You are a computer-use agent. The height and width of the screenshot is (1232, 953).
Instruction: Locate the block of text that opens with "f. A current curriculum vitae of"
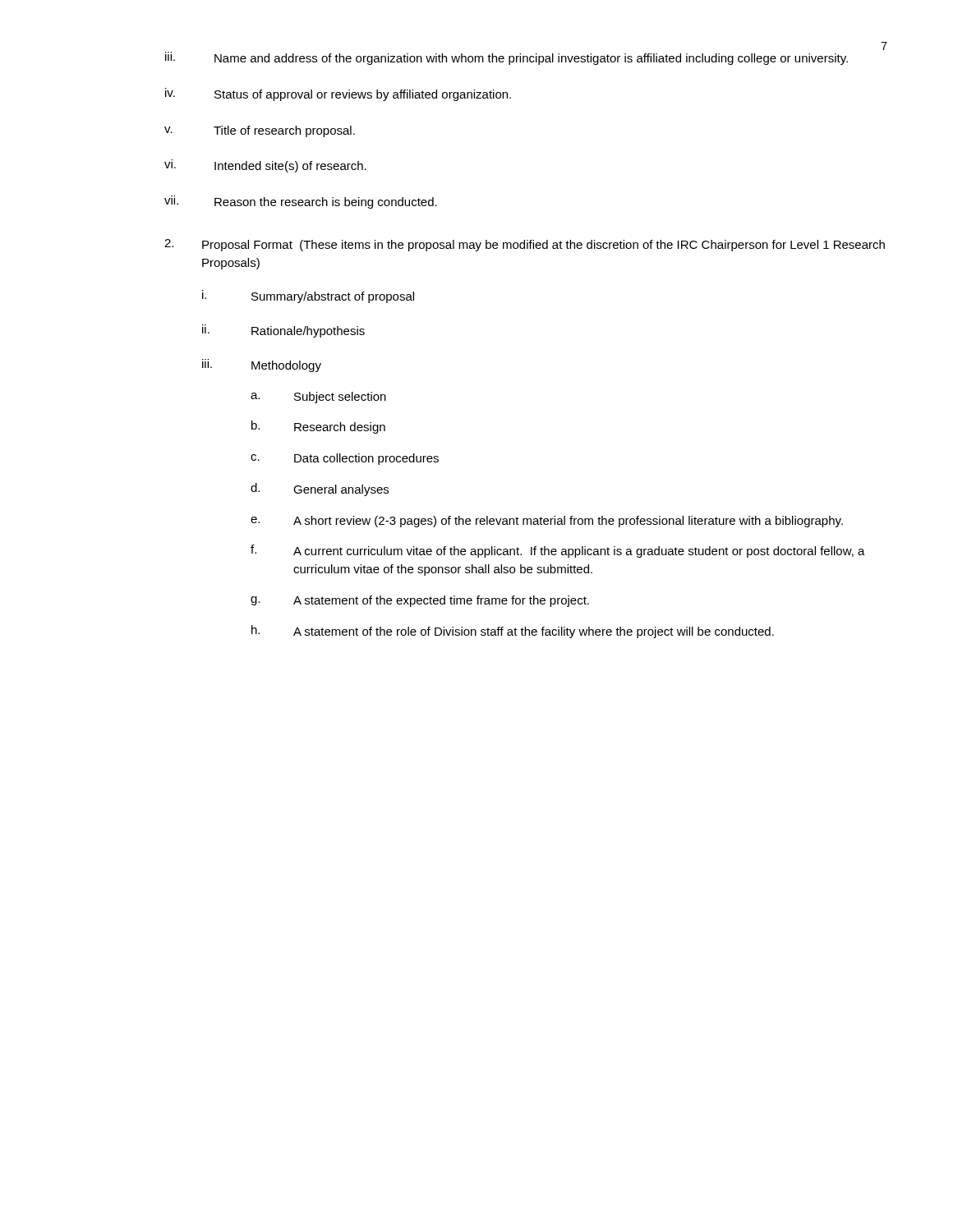click(569, 560)
